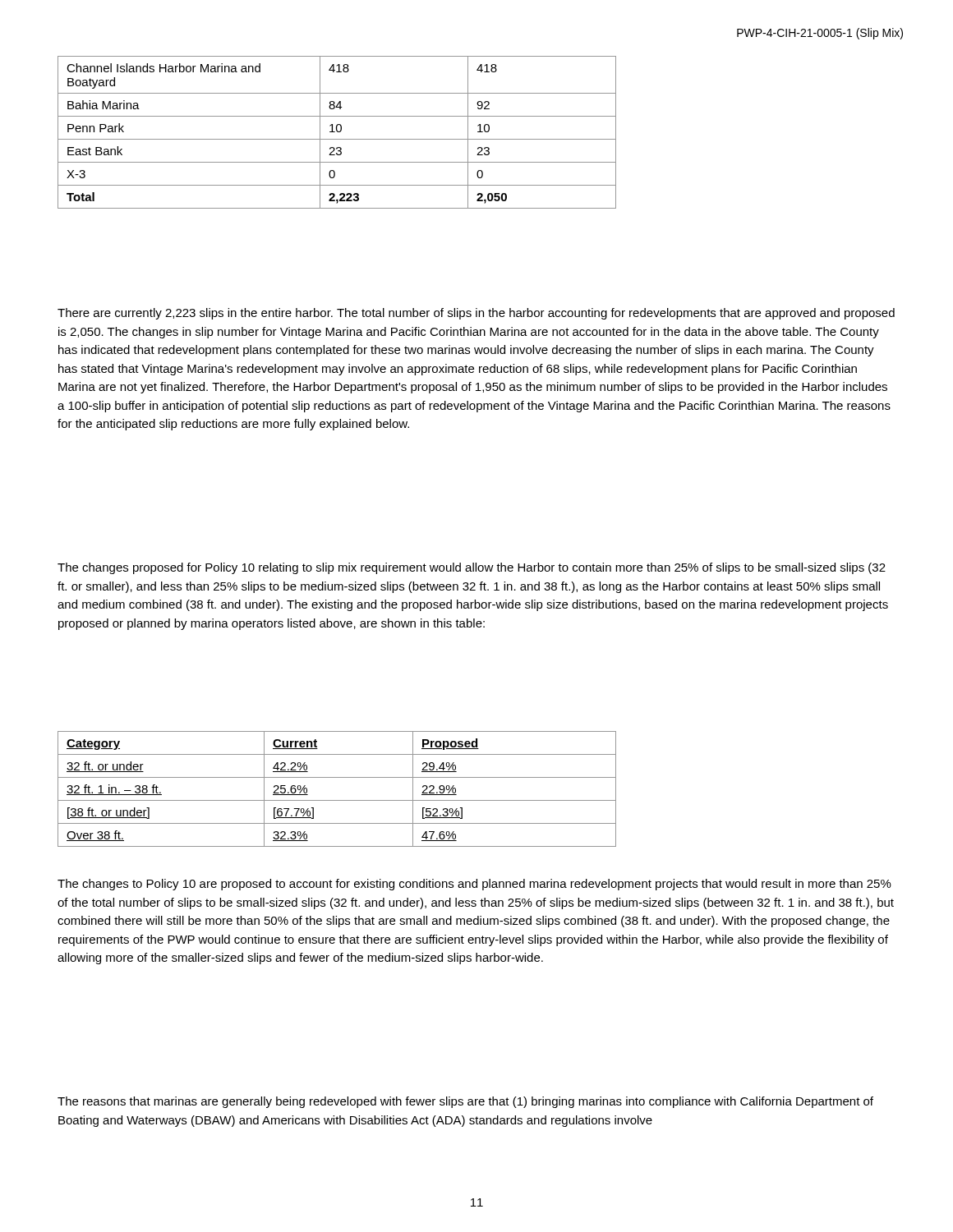Find the block on this page that starts "There are currently 2,223"

476,368
